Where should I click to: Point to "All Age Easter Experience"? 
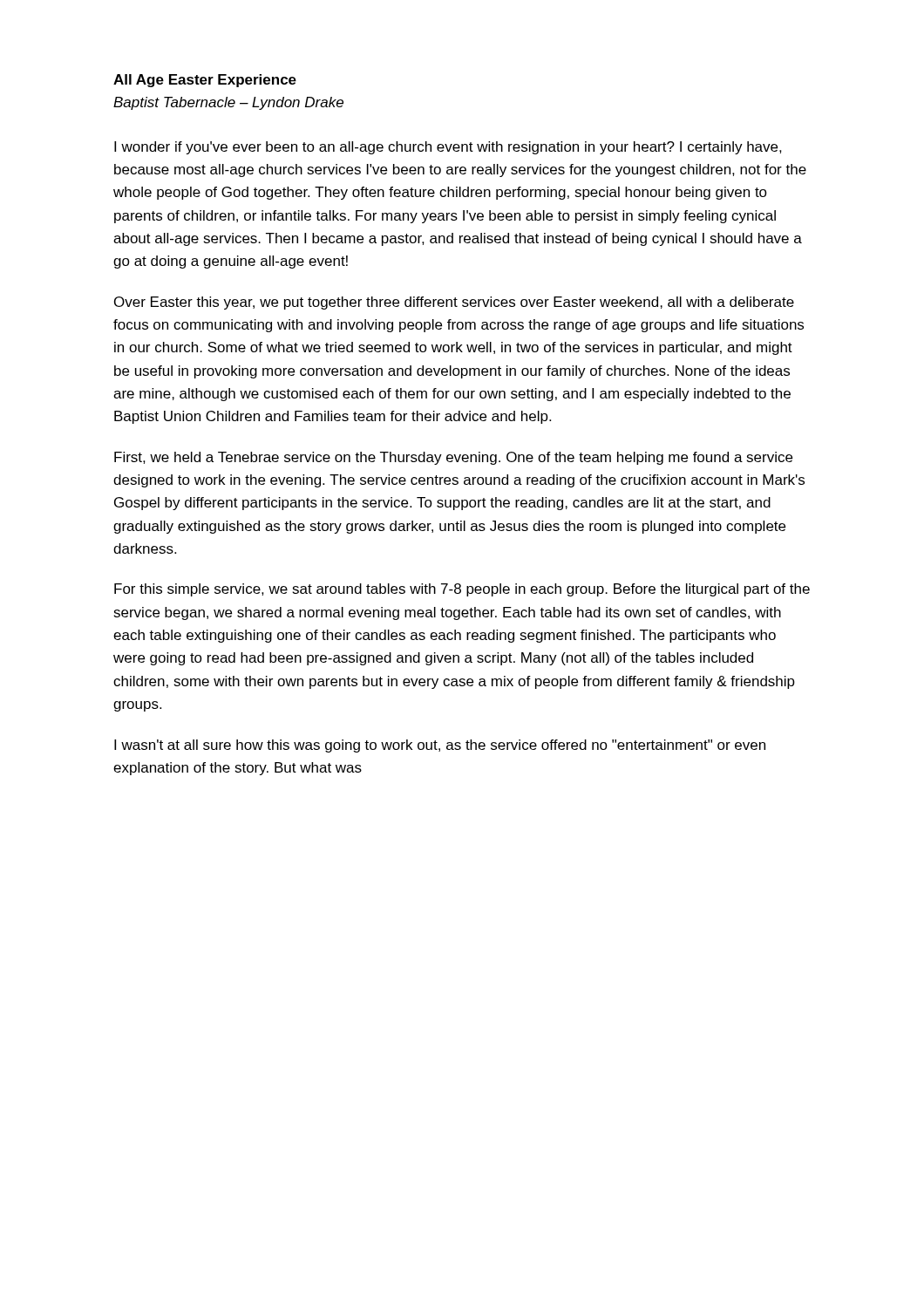[205, 80]
